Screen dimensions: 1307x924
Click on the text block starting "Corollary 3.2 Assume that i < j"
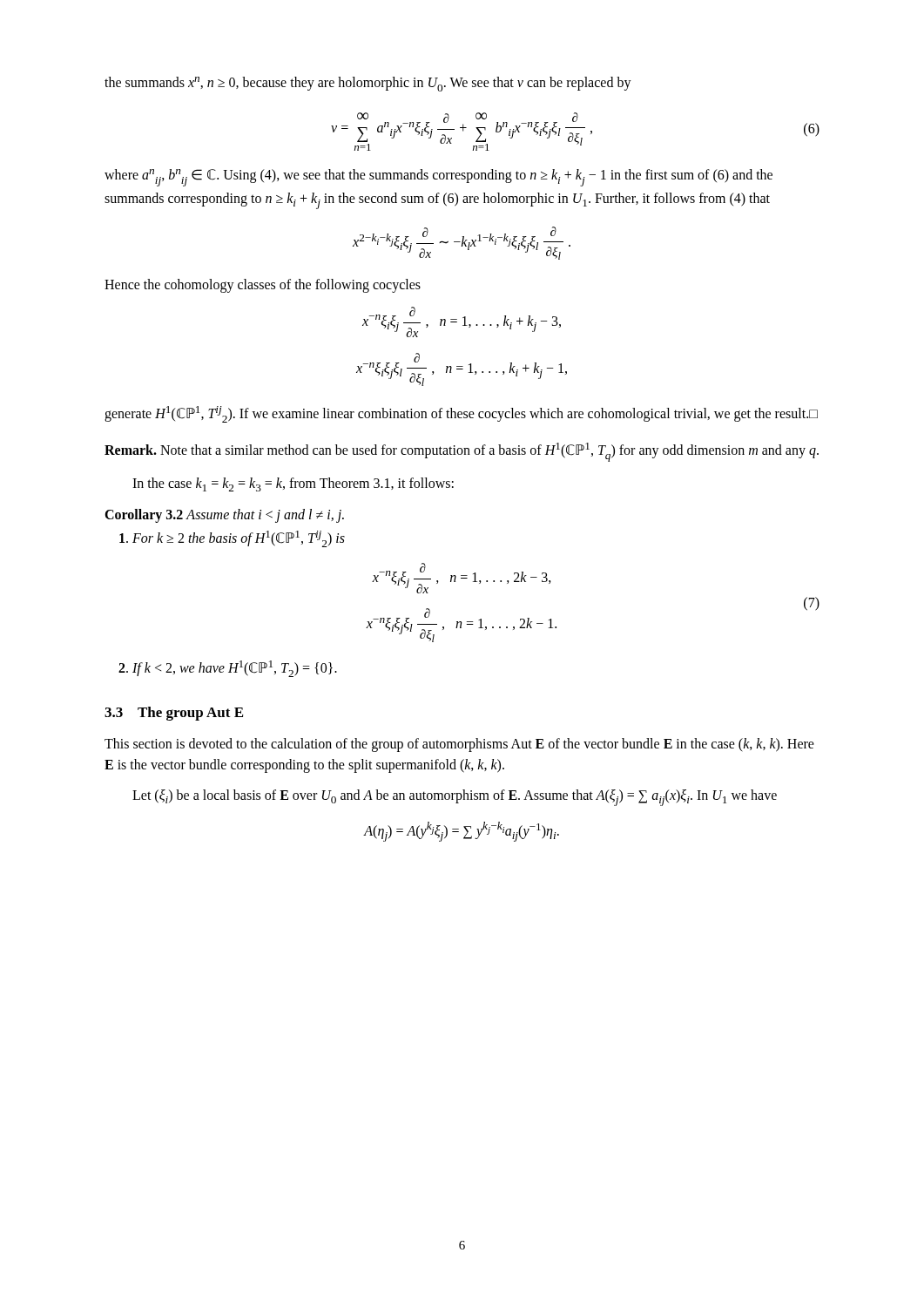click(225, 528)
